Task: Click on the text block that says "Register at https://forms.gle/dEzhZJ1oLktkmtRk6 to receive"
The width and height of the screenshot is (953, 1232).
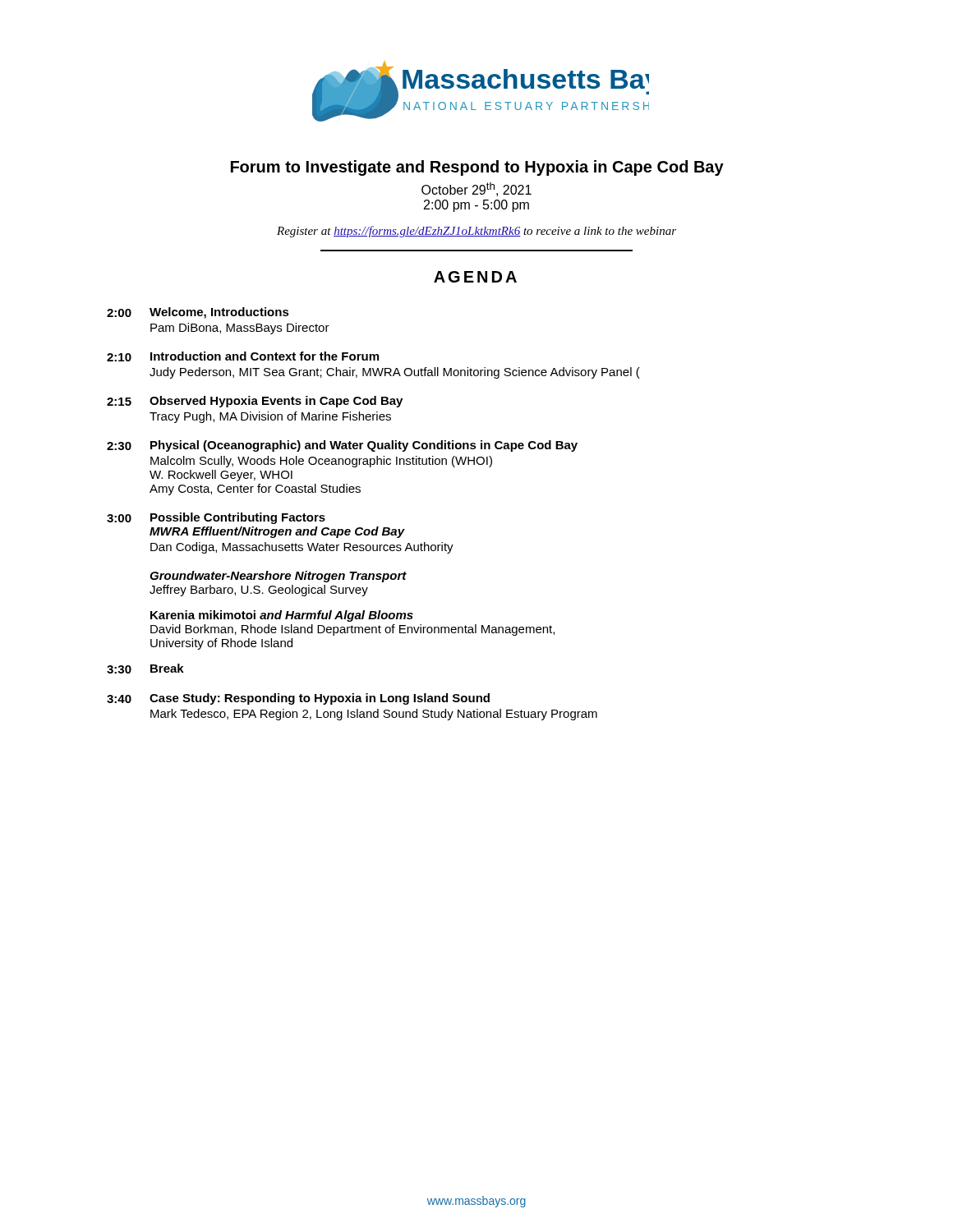Action: (476, 231)
